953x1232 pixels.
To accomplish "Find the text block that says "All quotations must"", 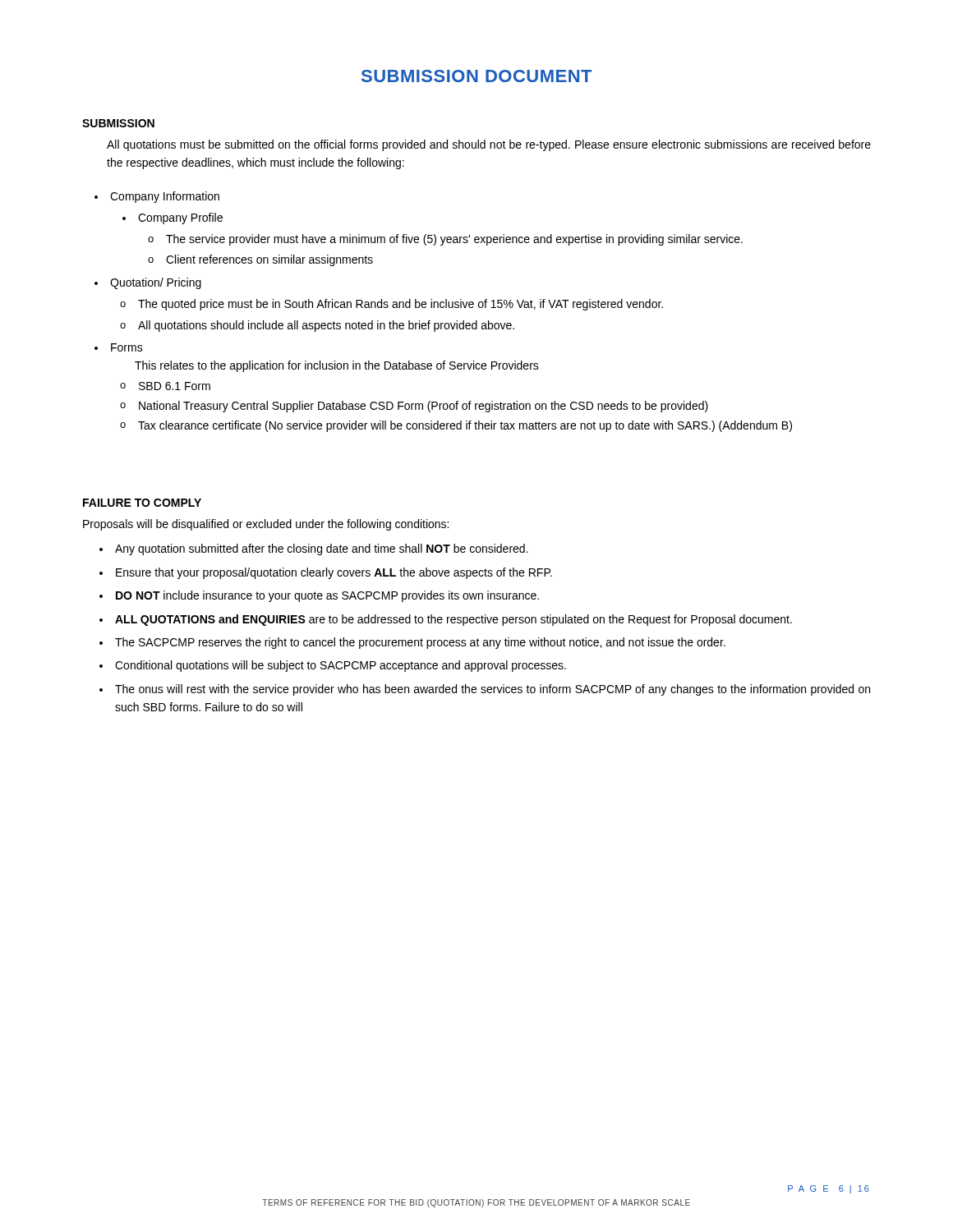I will (489, 153).
